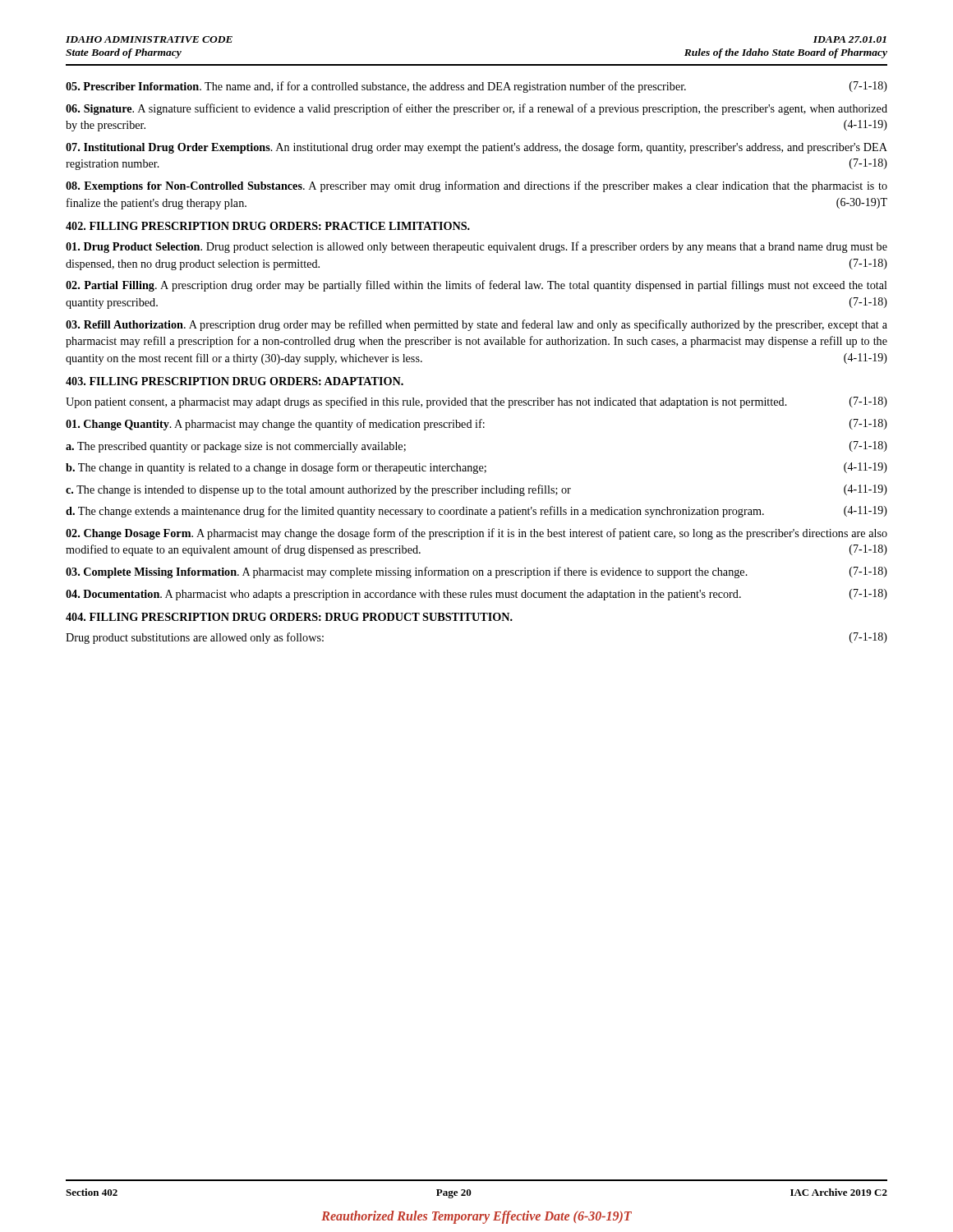The height and width of the screenshot is (1232, 953).
Task: Point to the block beginning "02. Change Dosage Form. A pharmacist may change"
Action: coord(476,542)
